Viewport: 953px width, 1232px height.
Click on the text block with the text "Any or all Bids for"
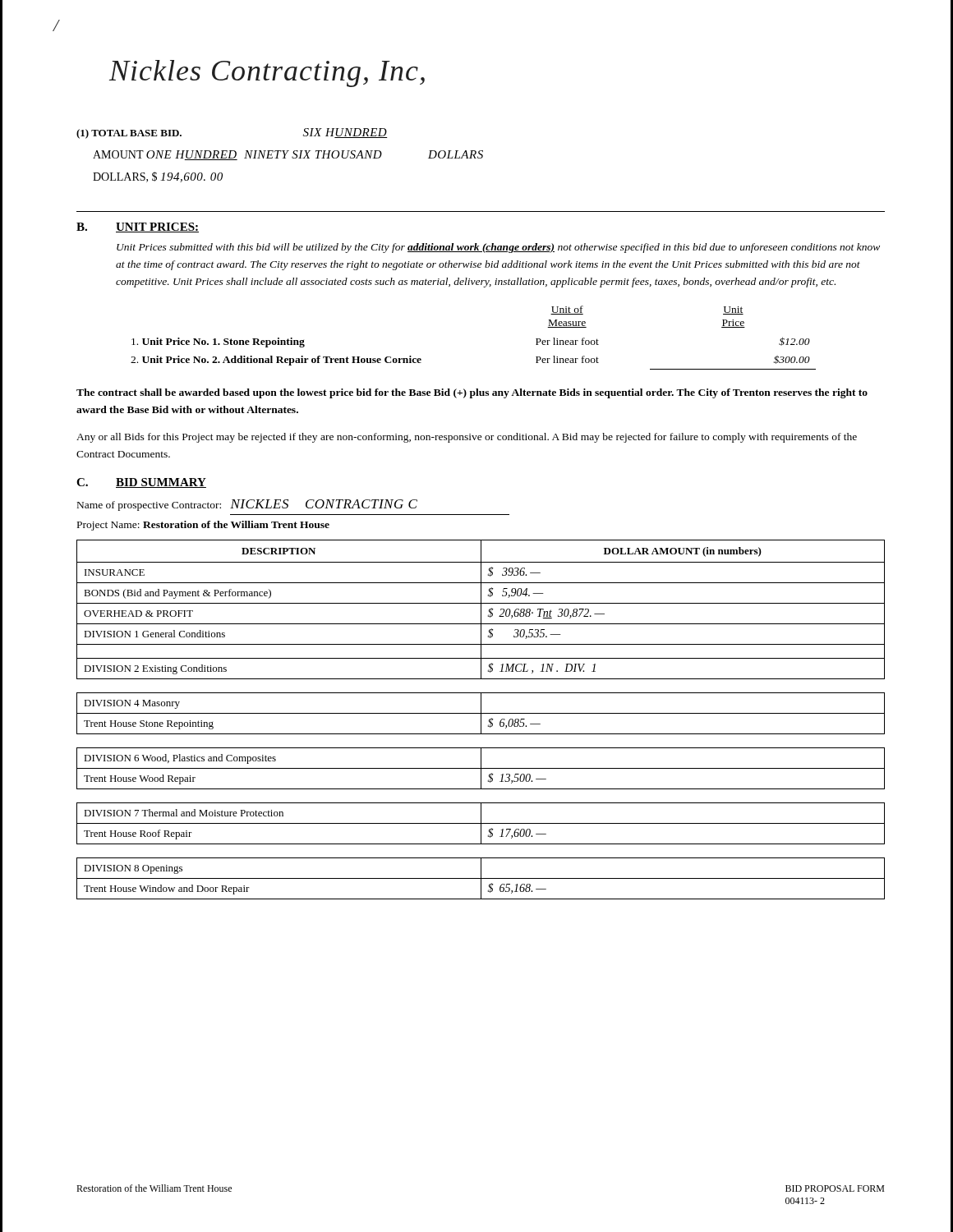pos(467,445)
